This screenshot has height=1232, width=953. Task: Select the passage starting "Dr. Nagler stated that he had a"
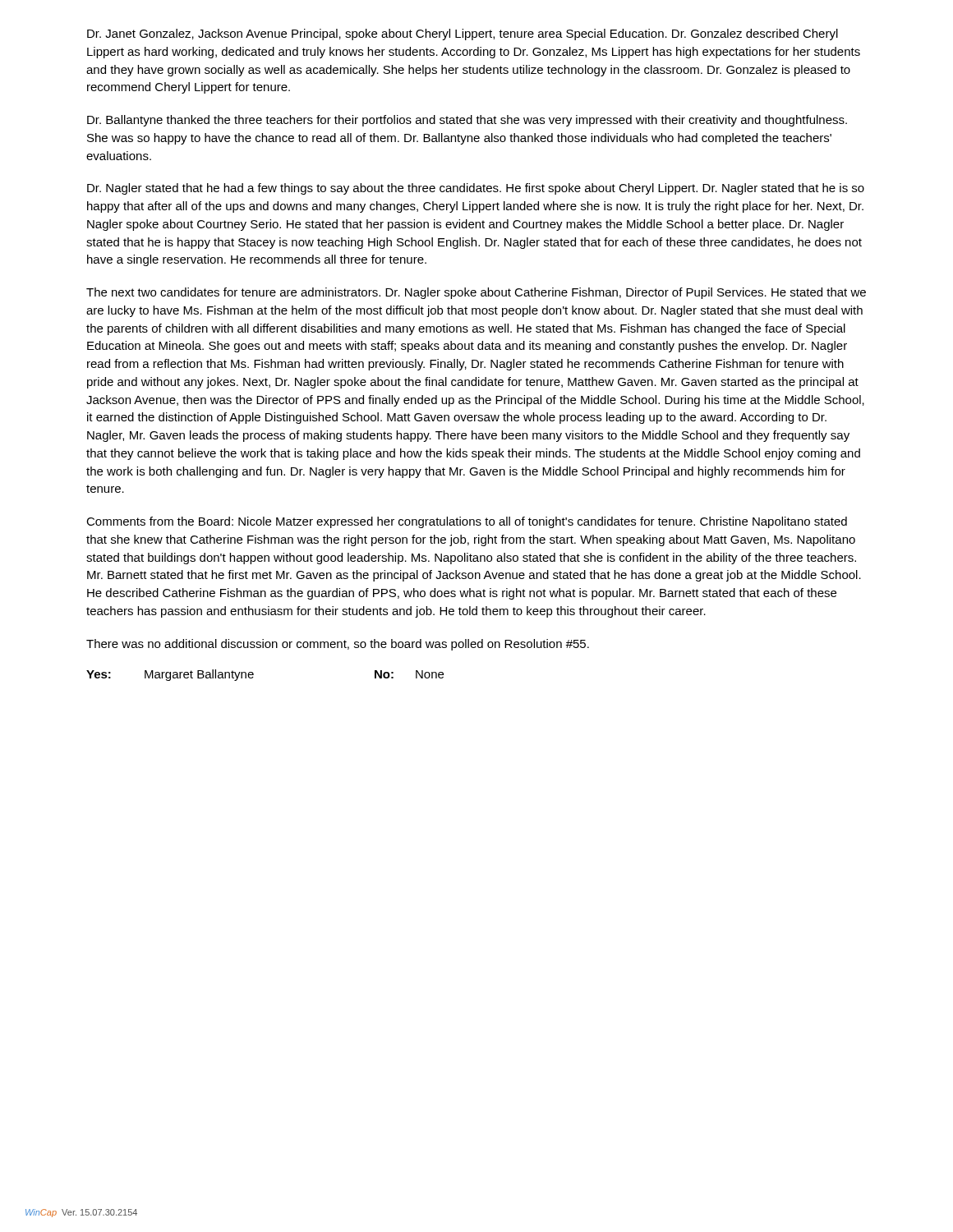click(x=475, y=224)
